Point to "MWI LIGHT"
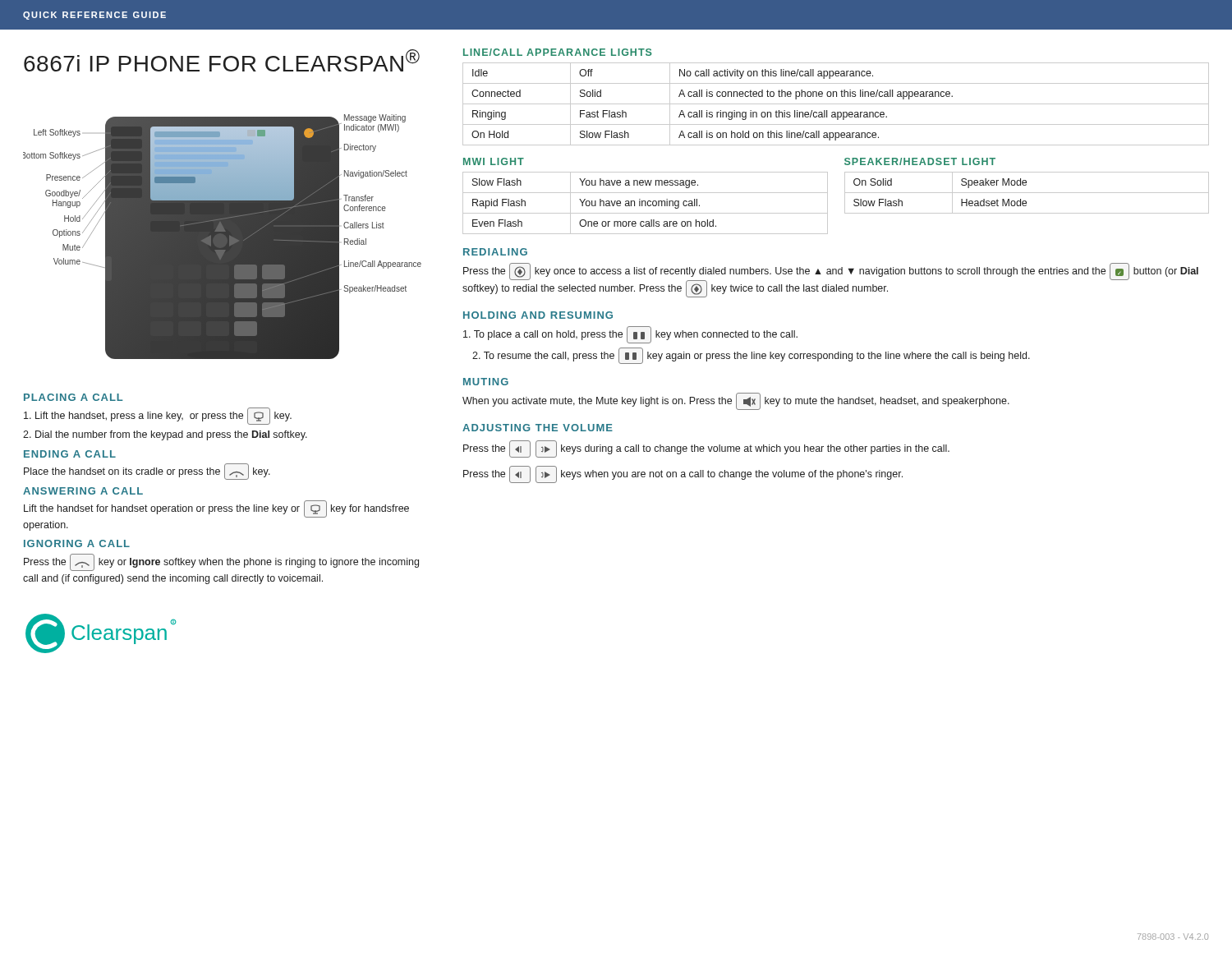Viewport: 1232px width, 953px height. point(493,162)
